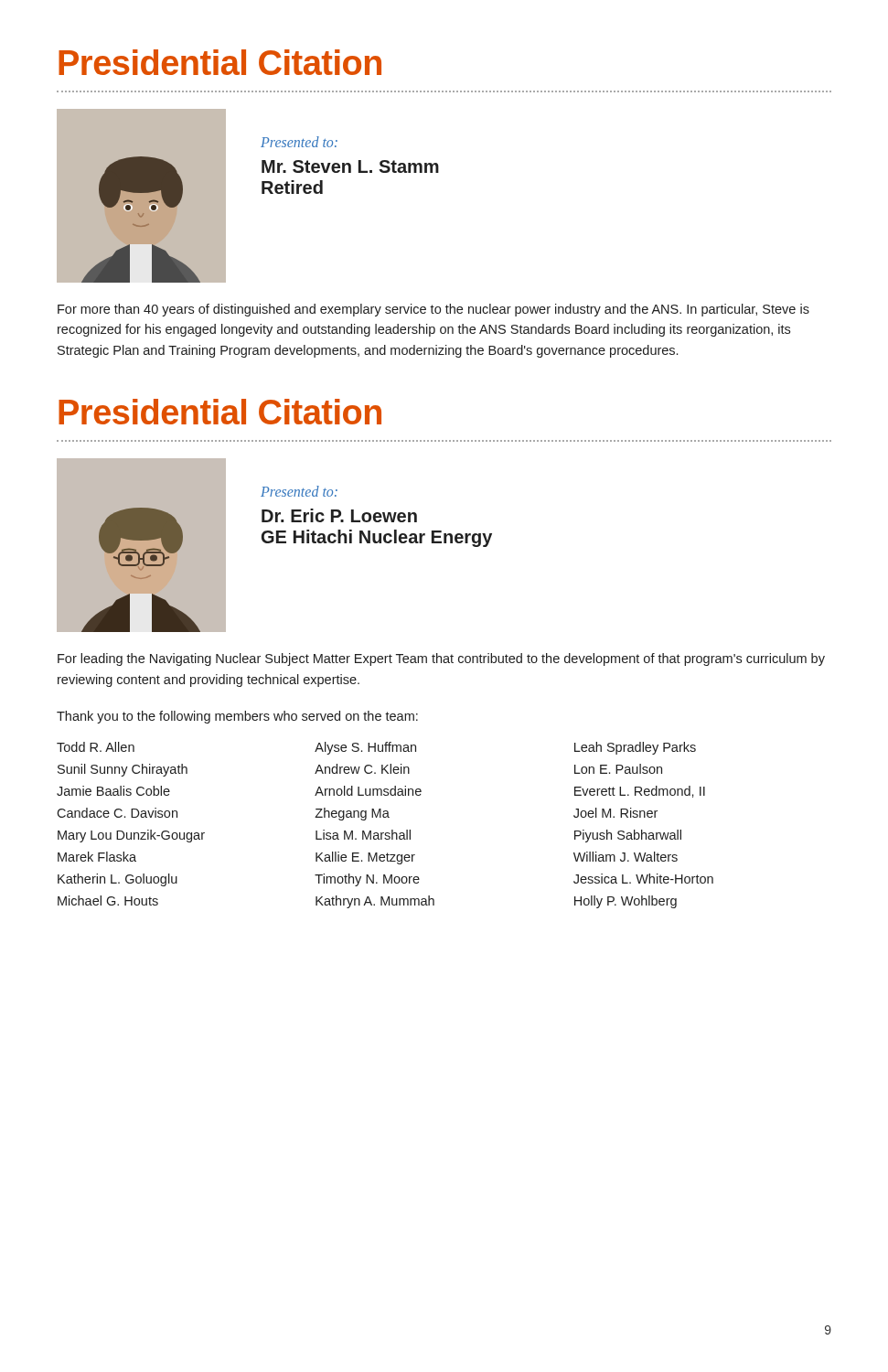
Task: Select the passage starting "Presented to: Mr. Steven L. Stamm"
Action: [350, 166]
